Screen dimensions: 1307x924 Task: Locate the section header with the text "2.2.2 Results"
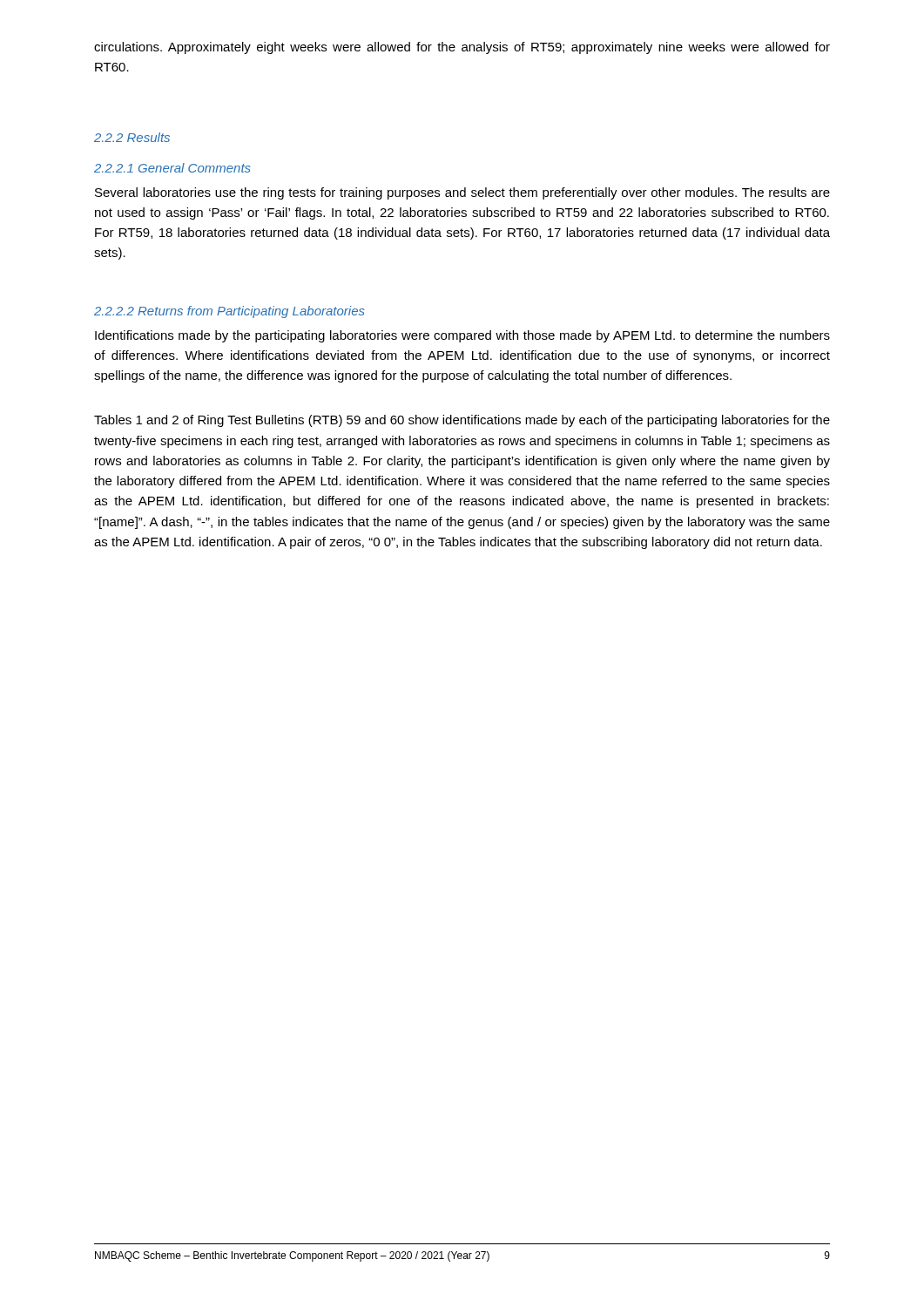click(x=132, y=137)
